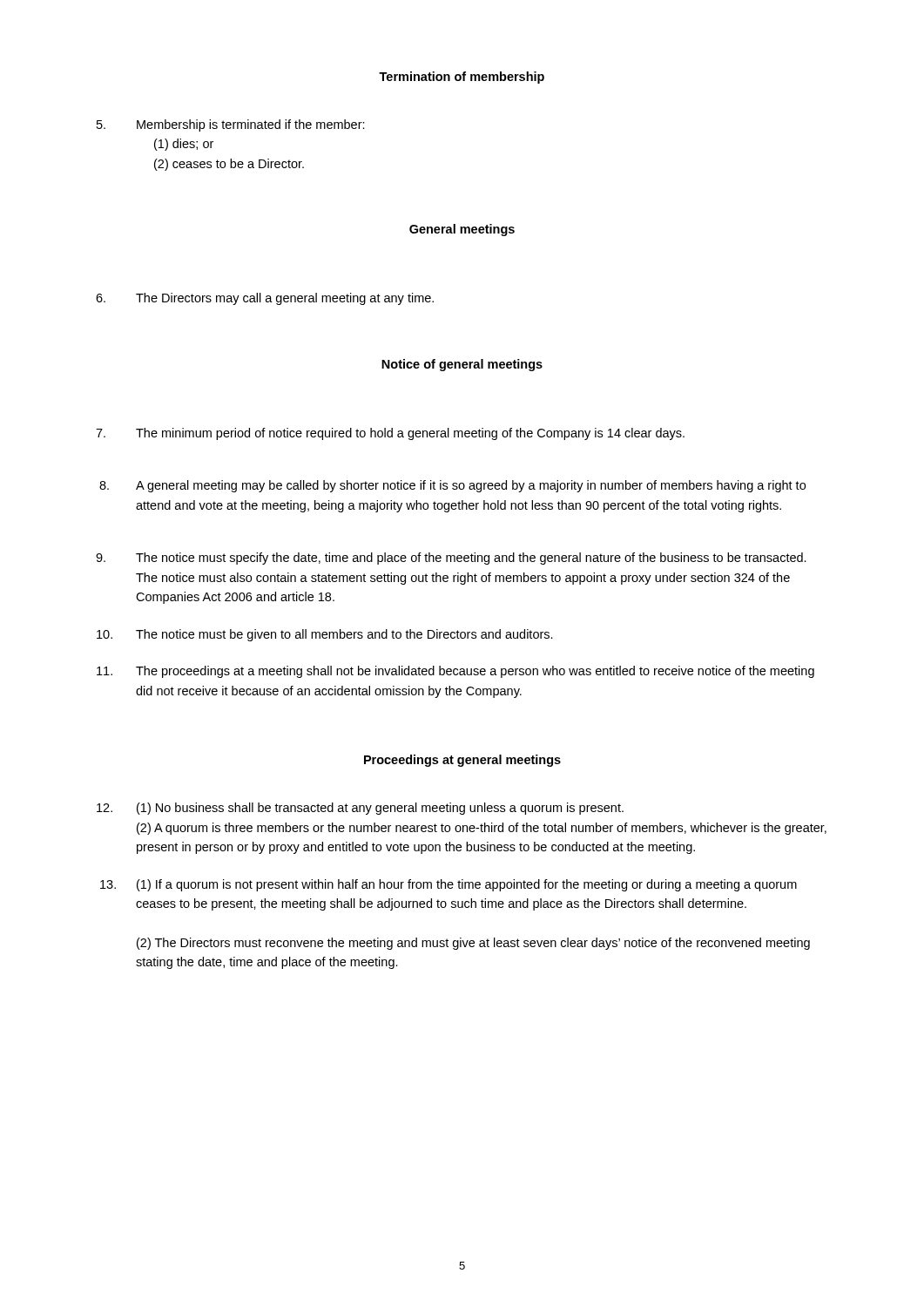Find the passage starting "12. (1) No"
The image size is (924, 1307).
point(462,828)
